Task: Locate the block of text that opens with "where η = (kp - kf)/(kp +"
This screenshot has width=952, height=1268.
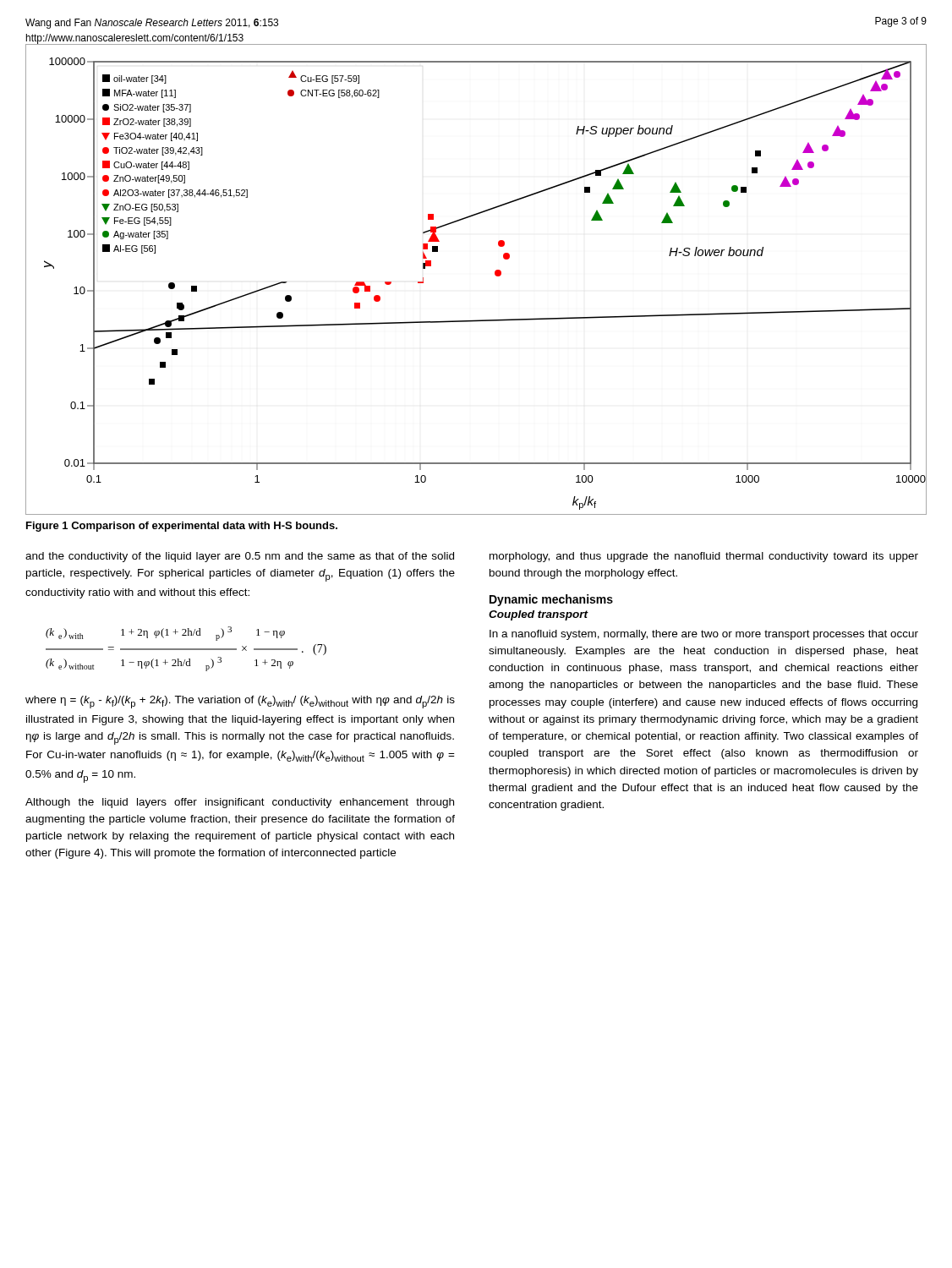Action: pyautogui.click(x=240, y=702)
